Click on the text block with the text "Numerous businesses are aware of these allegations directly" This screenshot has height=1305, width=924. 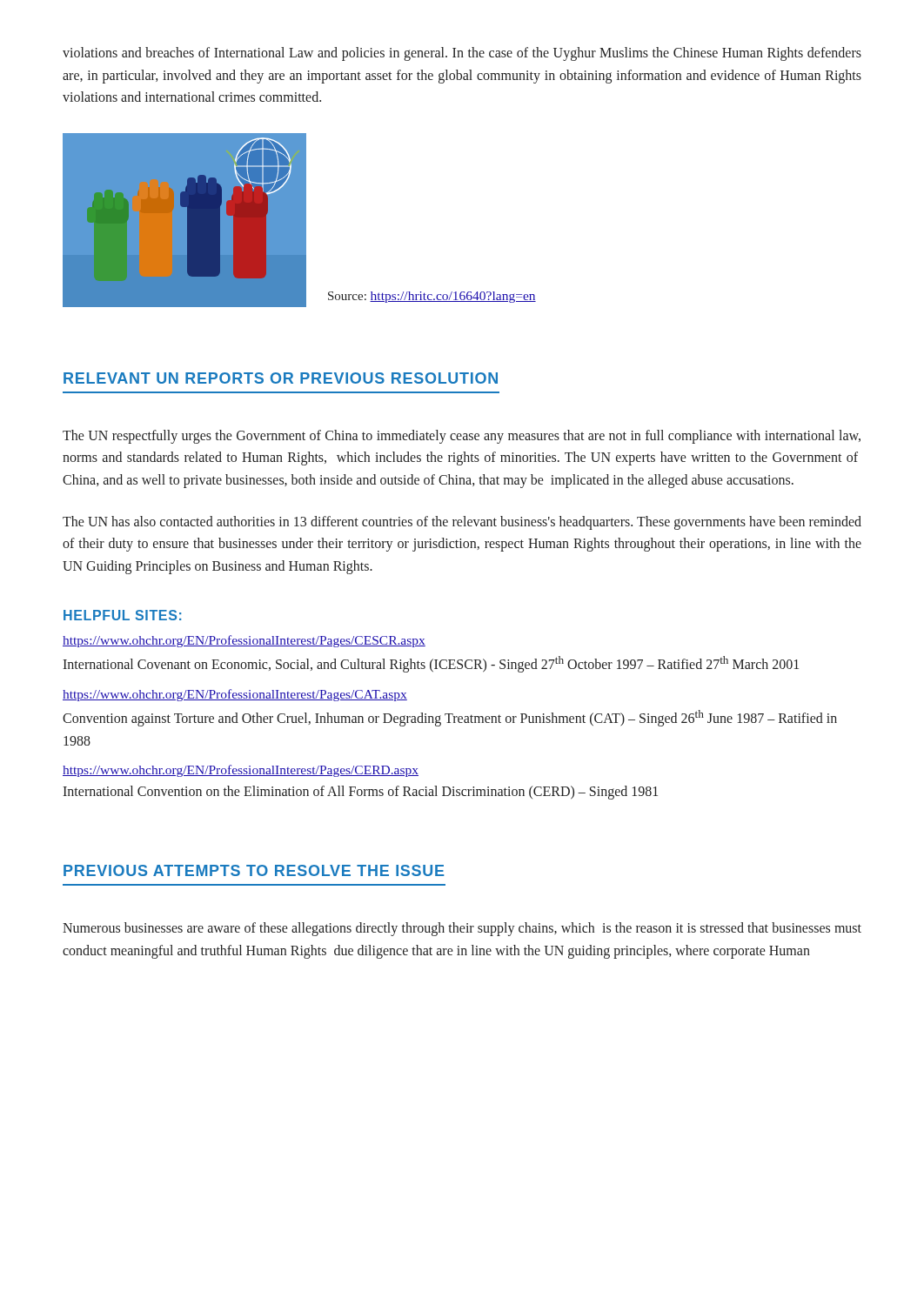(462, 939)
